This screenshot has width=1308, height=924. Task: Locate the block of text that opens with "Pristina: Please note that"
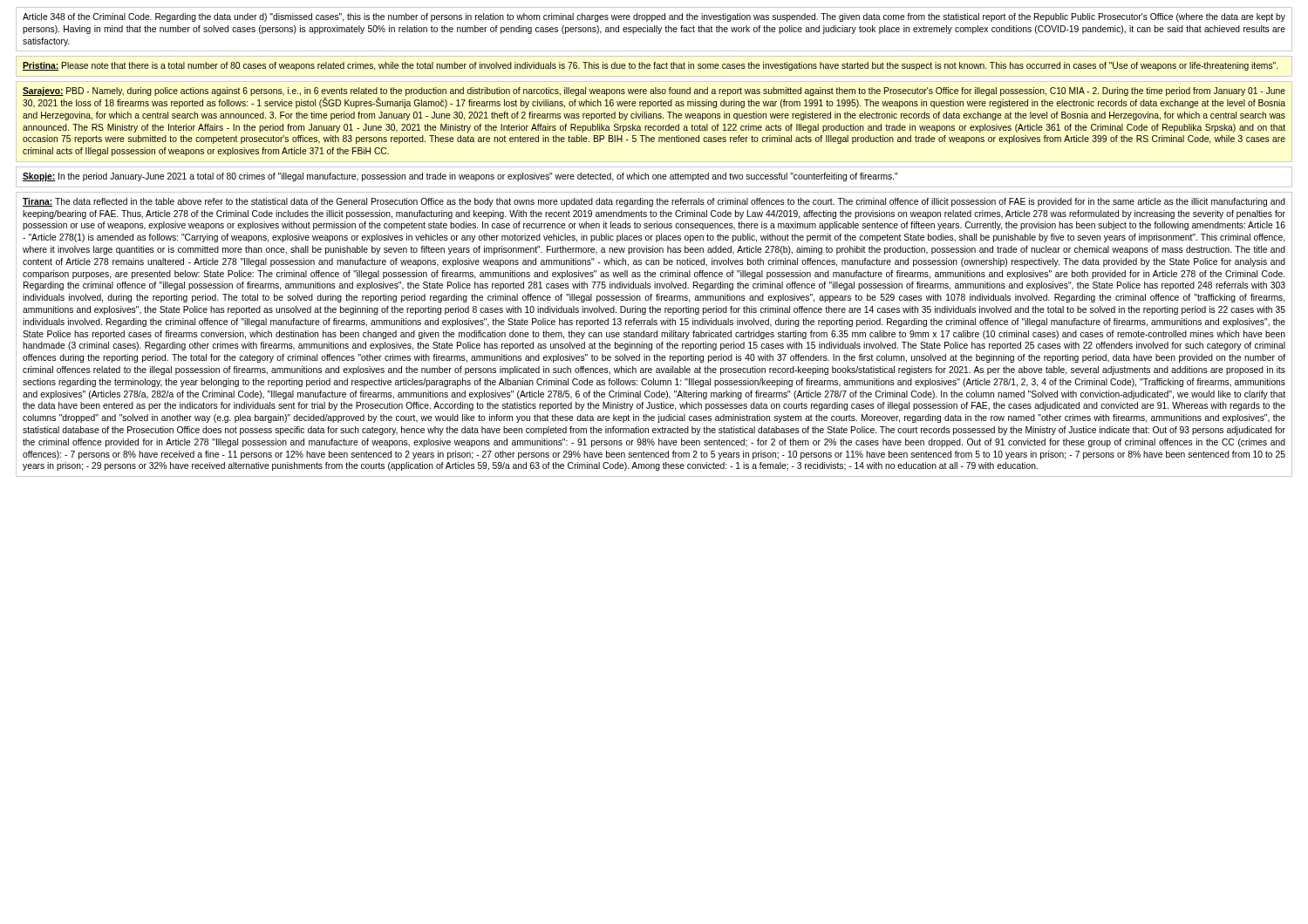coord(651,66)
